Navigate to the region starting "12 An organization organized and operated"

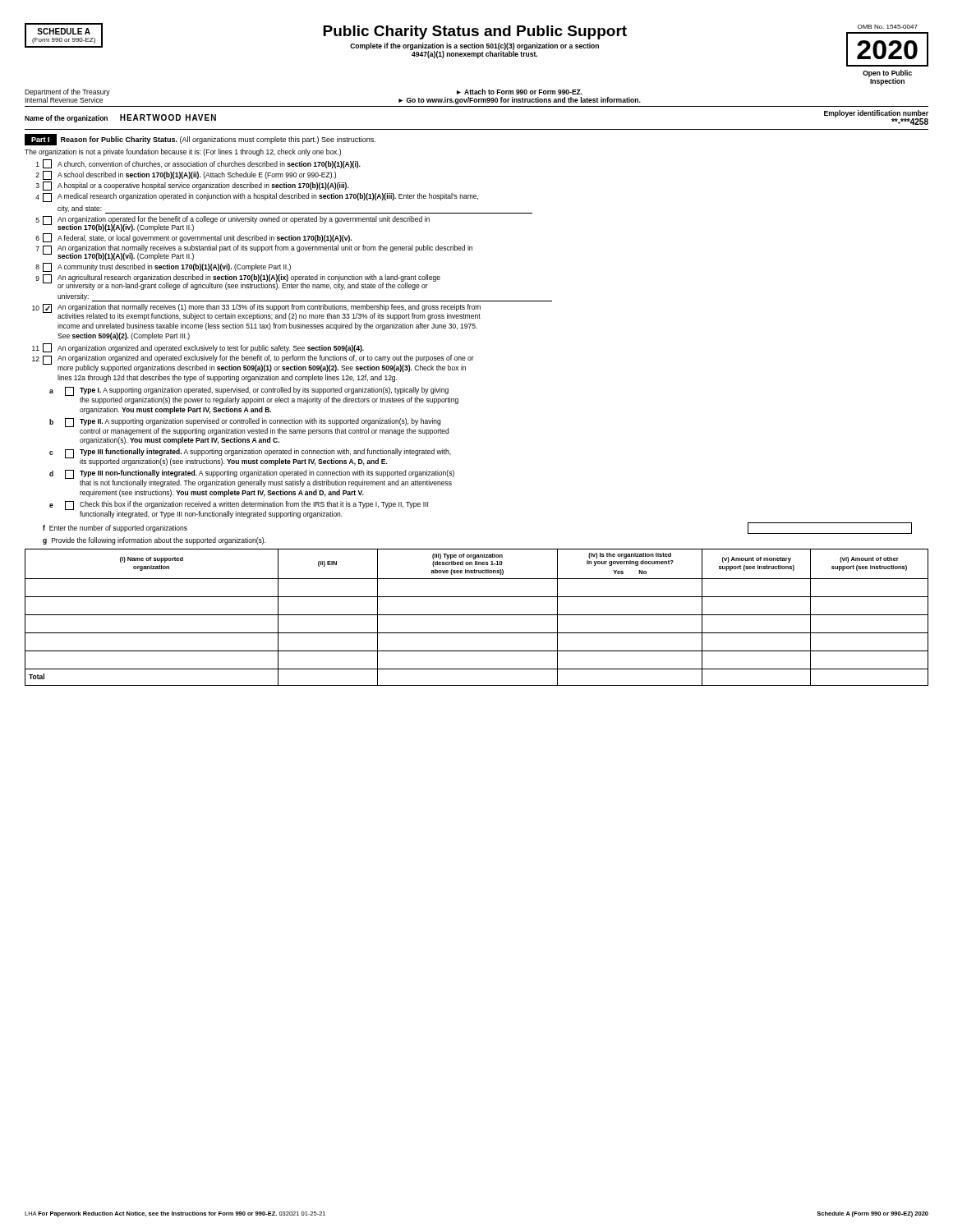coord(476,369)
